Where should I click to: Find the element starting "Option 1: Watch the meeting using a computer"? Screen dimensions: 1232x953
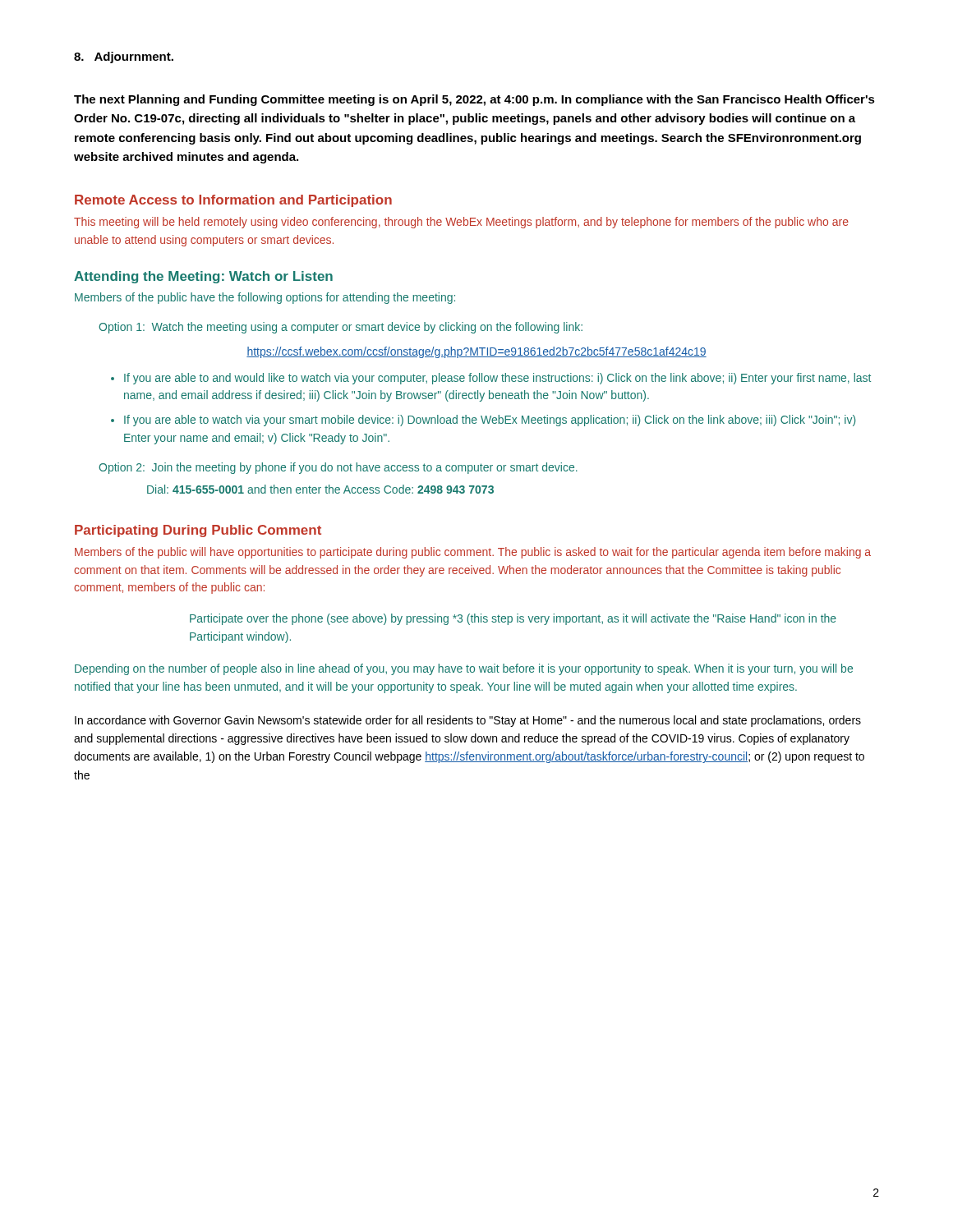(x=341, y=327)
